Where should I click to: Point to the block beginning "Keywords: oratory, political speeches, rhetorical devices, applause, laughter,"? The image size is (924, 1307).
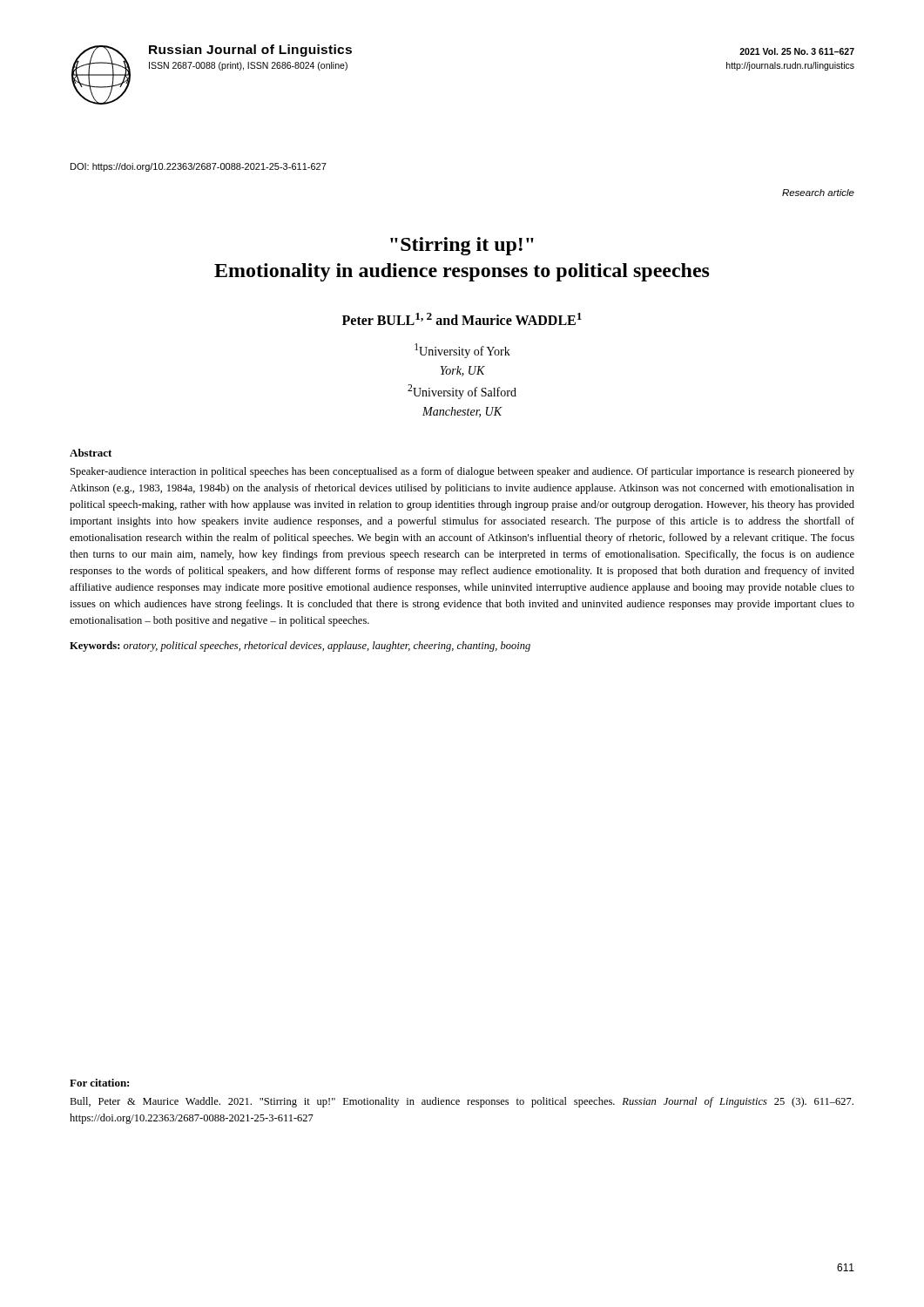[x=300, y=646]
